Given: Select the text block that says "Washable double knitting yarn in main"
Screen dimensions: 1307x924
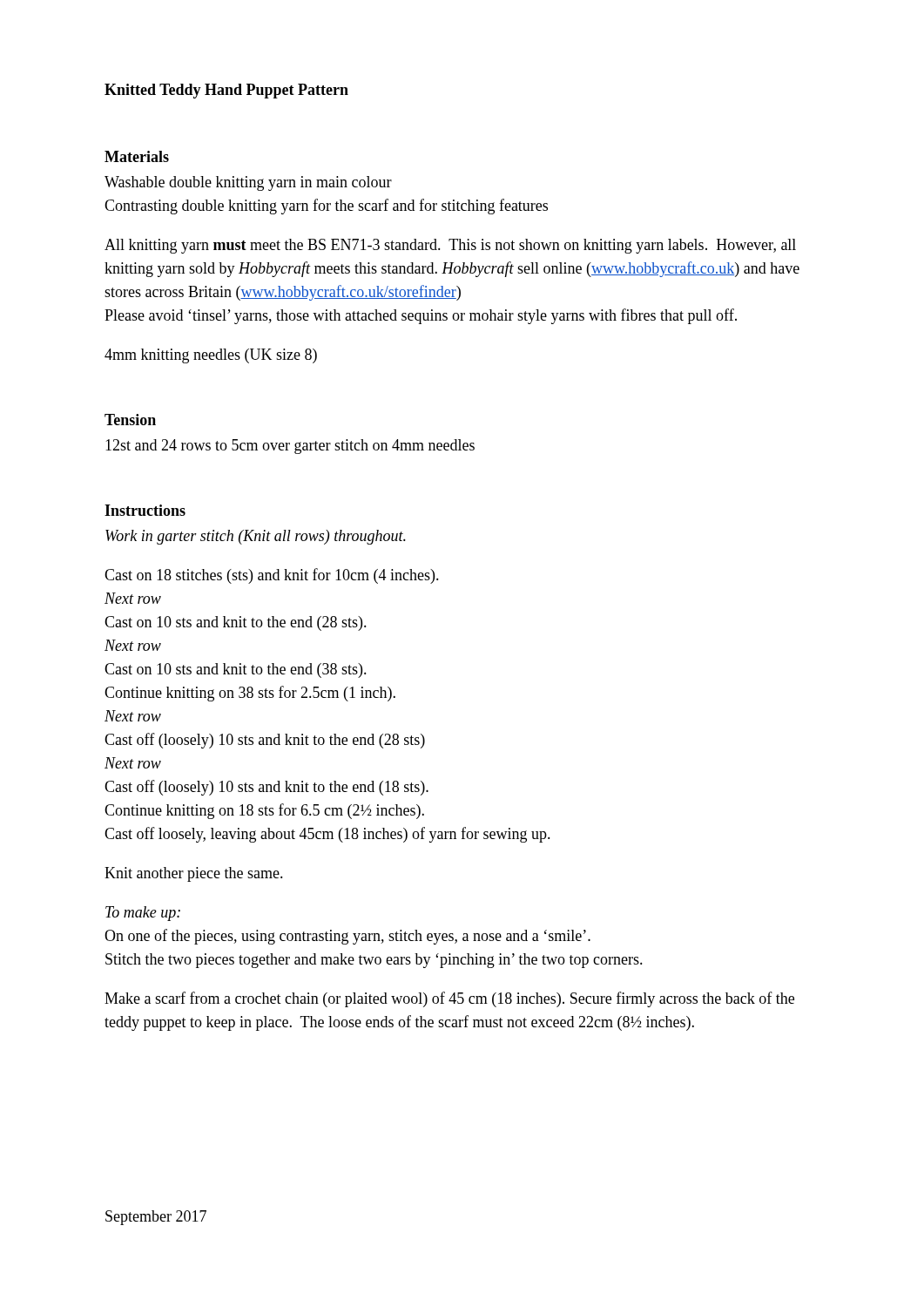Looking at the screenshot, I should [462, 194].
